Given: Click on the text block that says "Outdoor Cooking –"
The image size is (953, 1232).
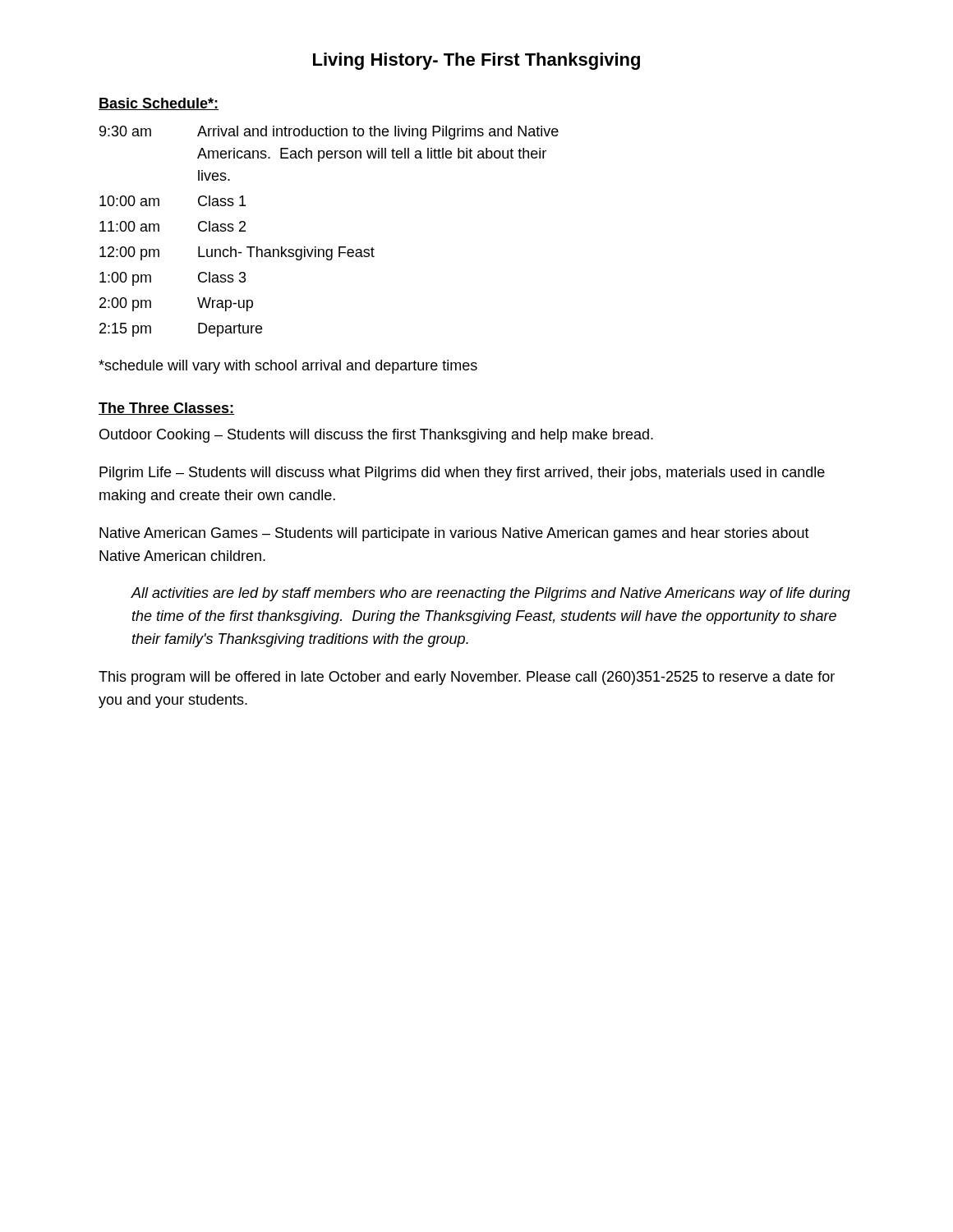Looking at the screenshot, I should 376,434.
